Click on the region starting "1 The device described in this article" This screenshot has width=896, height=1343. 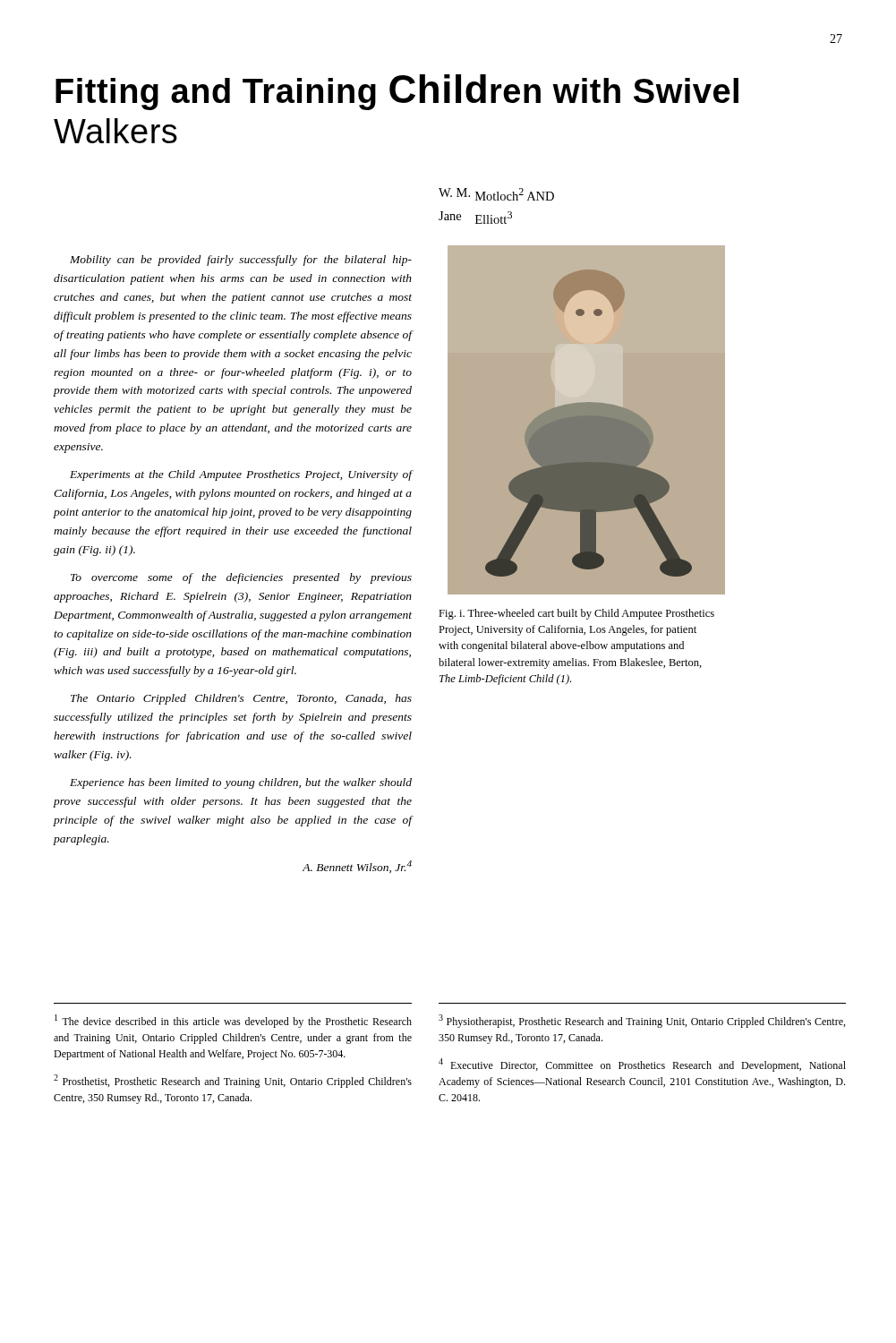pyautogui.click(x=233, y=1036)
